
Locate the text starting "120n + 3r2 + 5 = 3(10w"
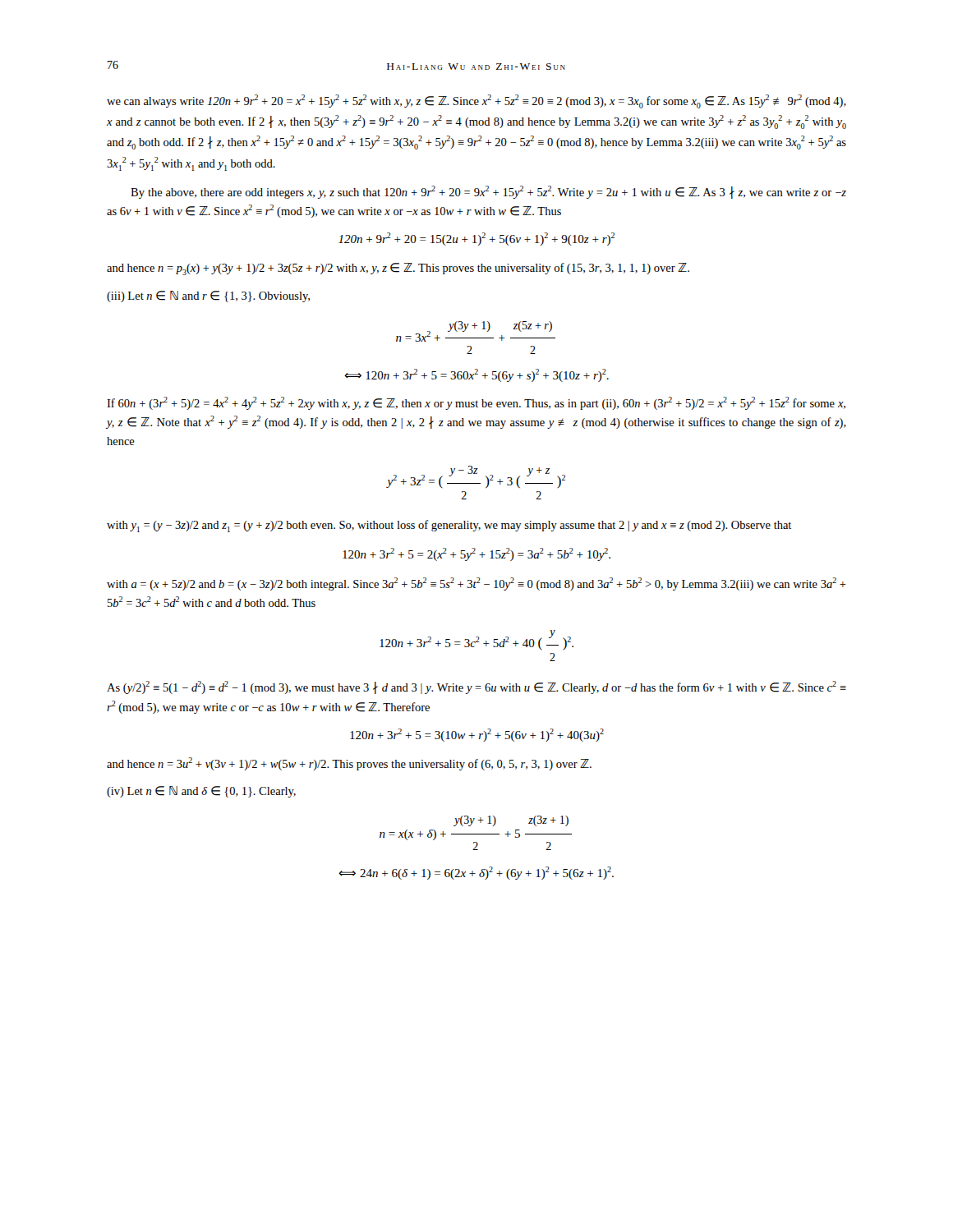(x=476, y=734)
